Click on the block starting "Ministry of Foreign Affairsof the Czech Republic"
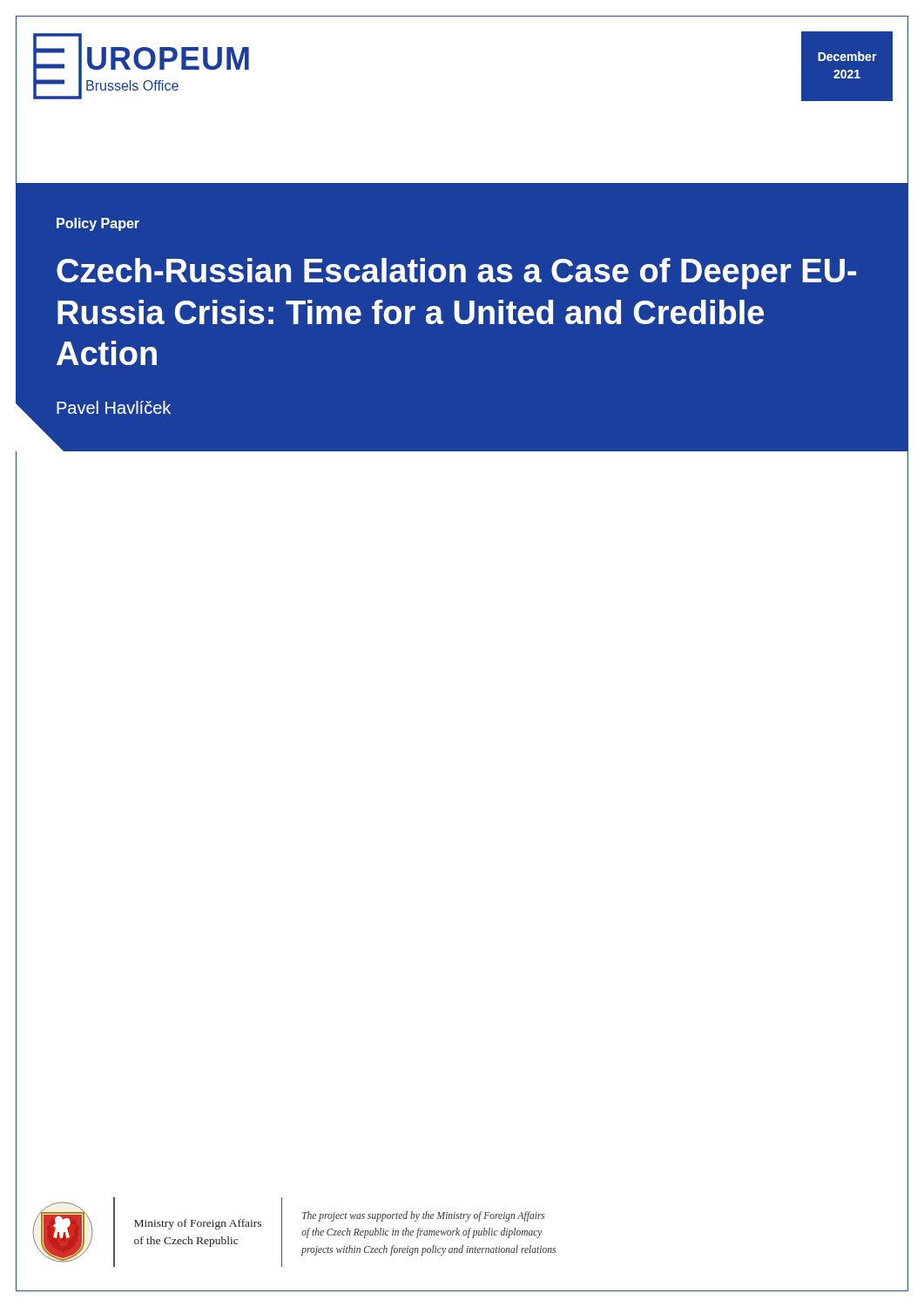Screen dimensions: 1307x924 [198, 1232]
